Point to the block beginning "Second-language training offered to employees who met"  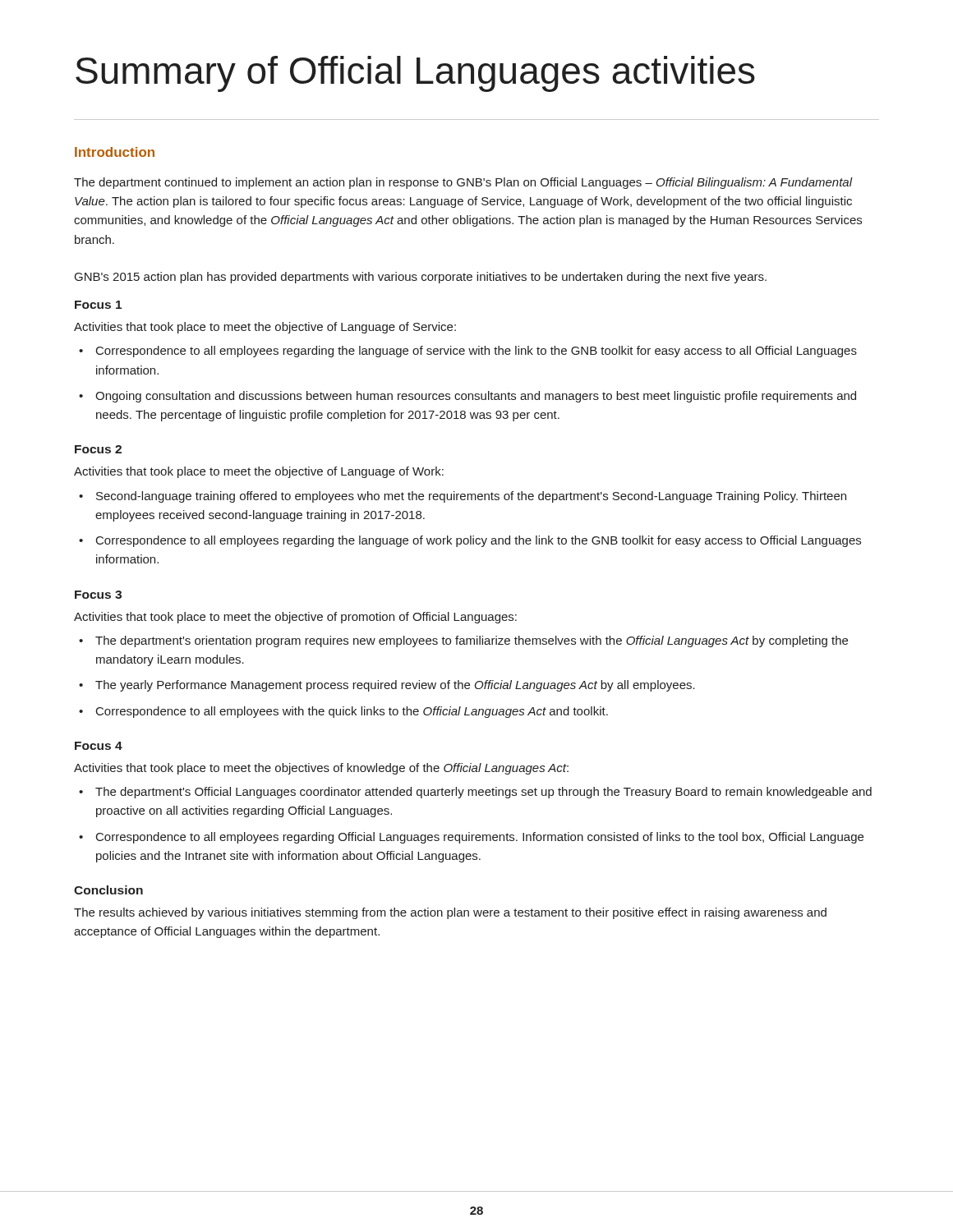click(x=471, y=505)
